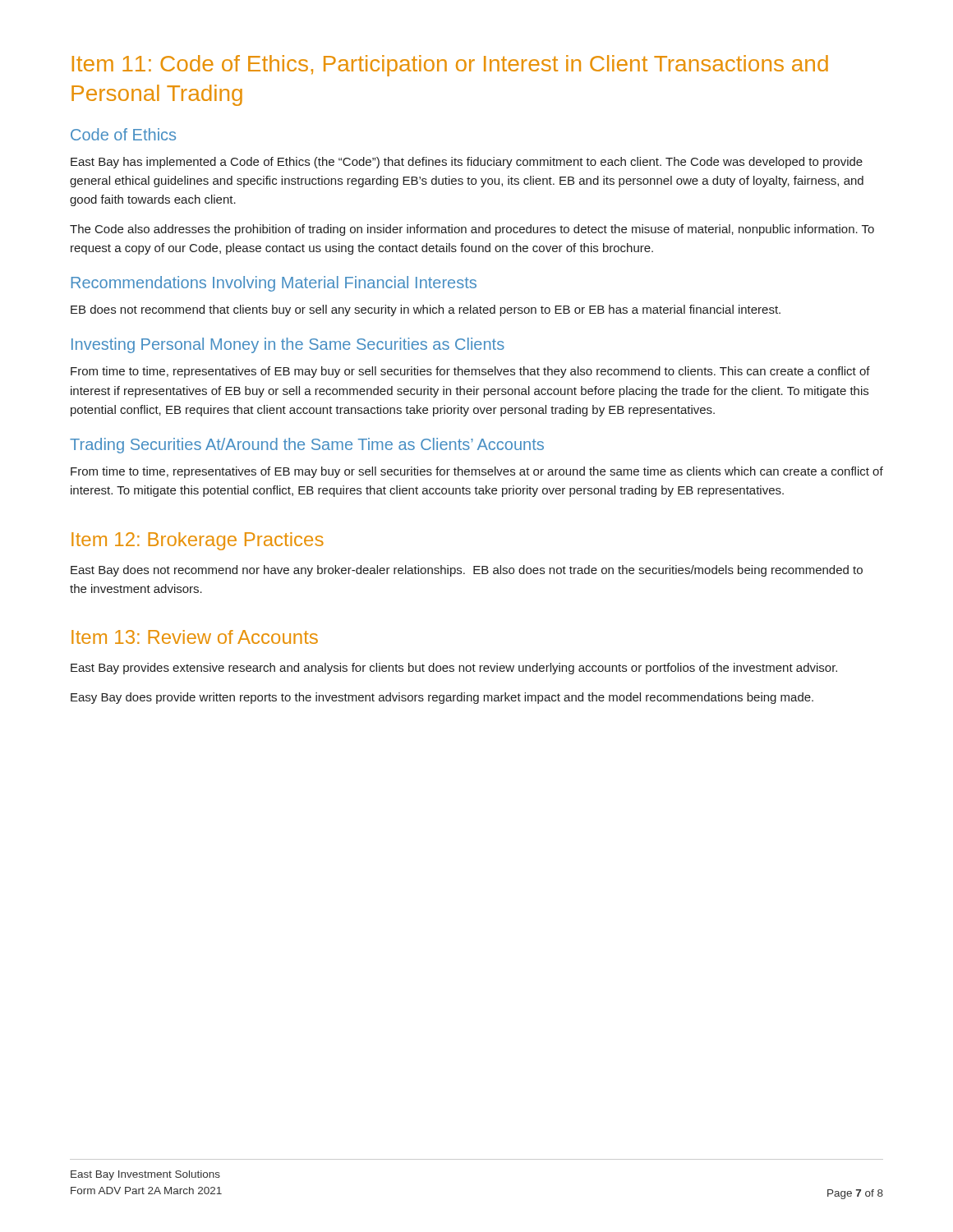Locate the section header with the text "Investing Personal Money in the Same Securities as"
The width and height of the screenshot is (953, 1232).
(x=476, y=344)
